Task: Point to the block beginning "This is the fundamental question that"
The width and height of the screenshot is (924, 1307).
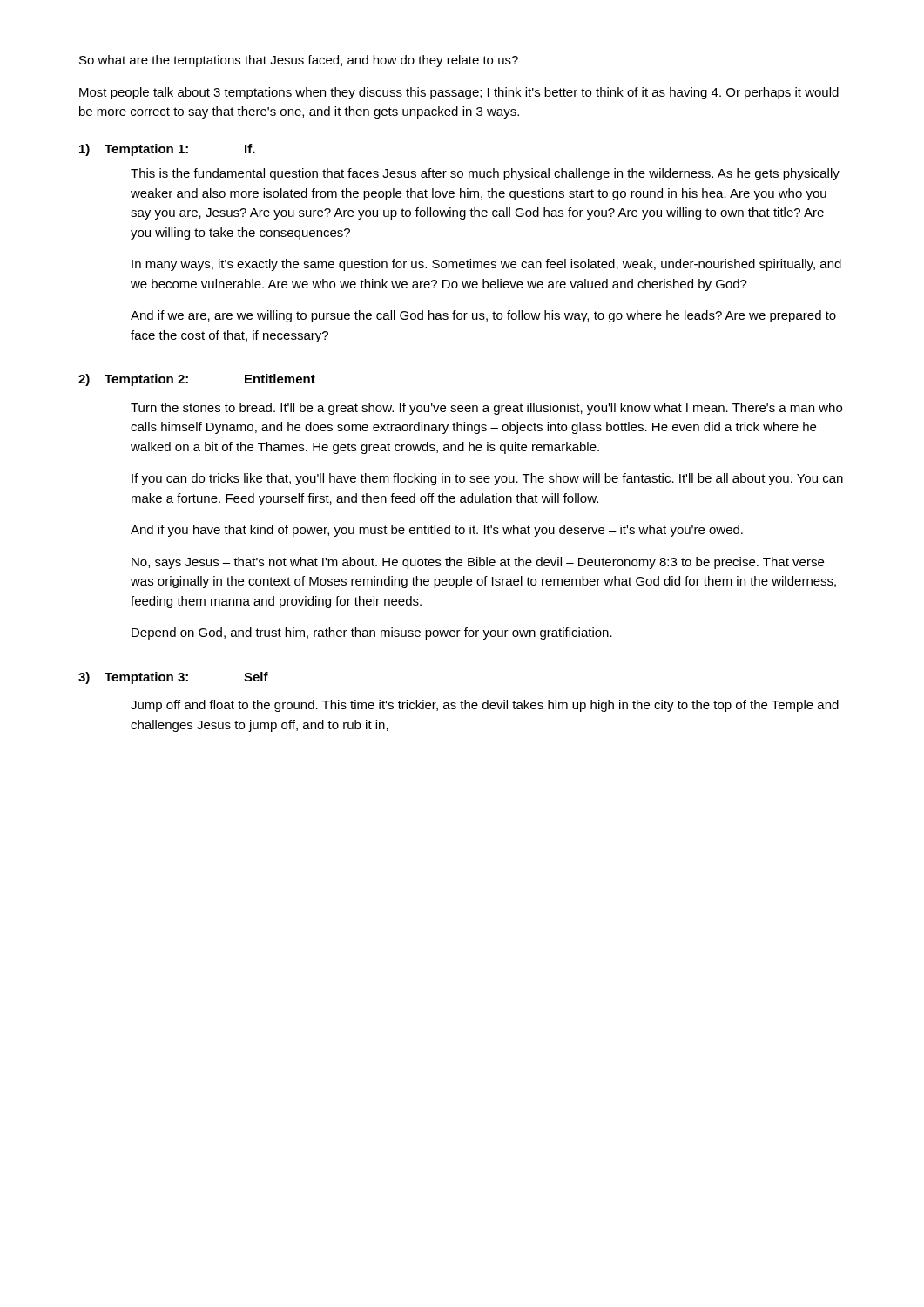Action: [485, 202]
